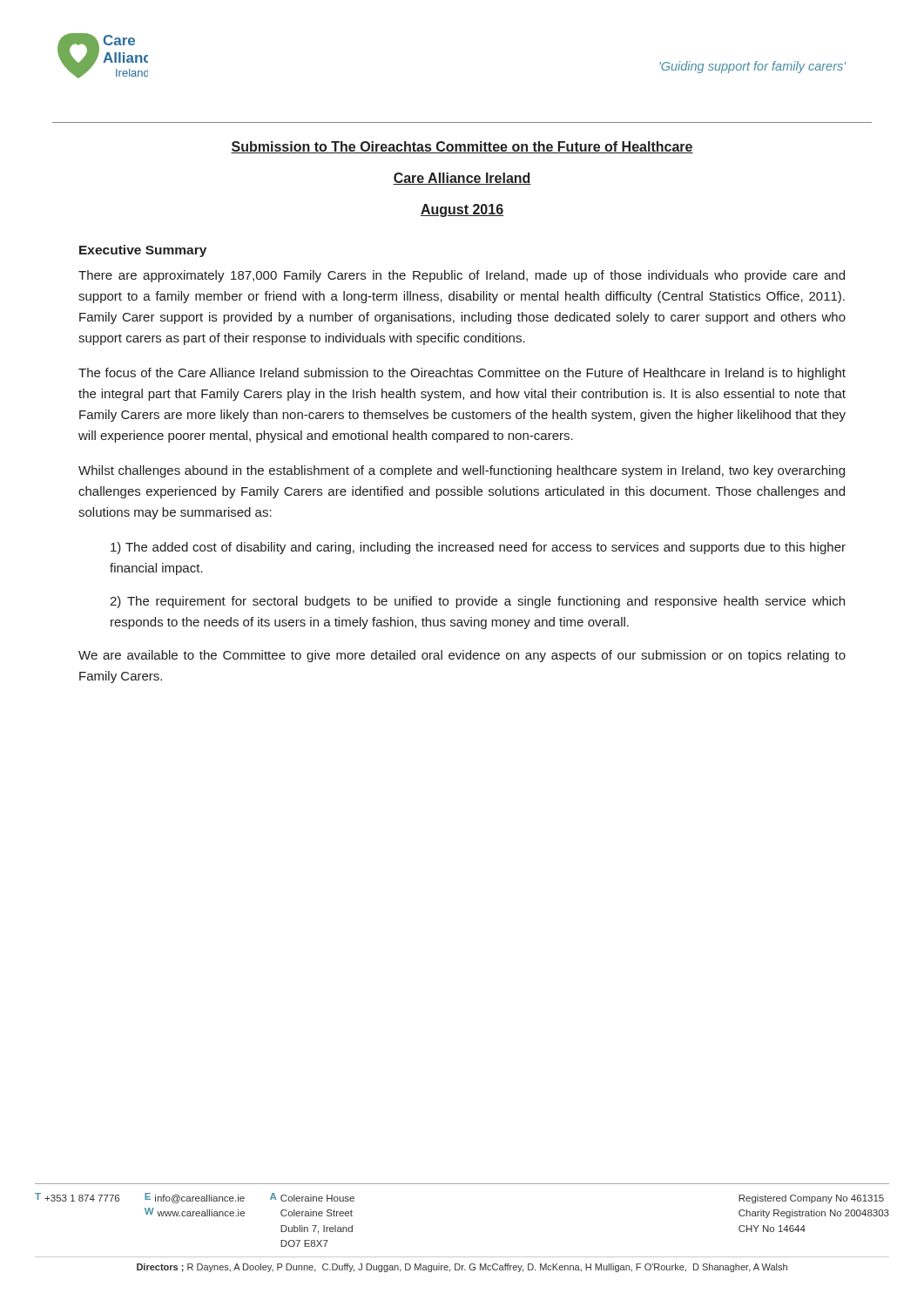Screen dimensions: 1307x924
Task: Select the text block starting "There are approximately 187,000 Family Carers"
Action: tap(462, 306)
